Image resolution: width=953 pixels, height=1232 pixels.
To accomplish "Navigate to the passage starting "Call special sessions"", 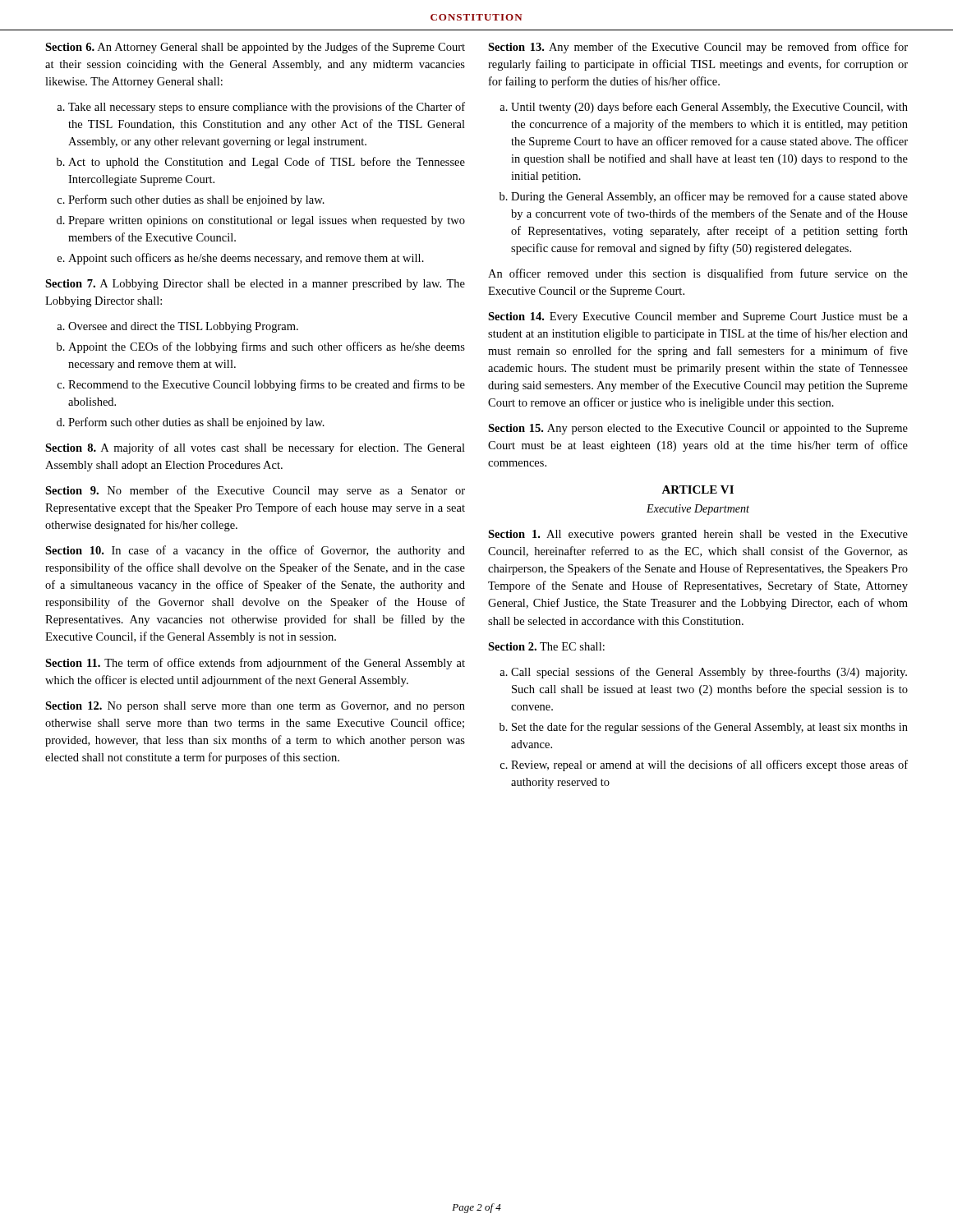I will click(x=709, y=689).
